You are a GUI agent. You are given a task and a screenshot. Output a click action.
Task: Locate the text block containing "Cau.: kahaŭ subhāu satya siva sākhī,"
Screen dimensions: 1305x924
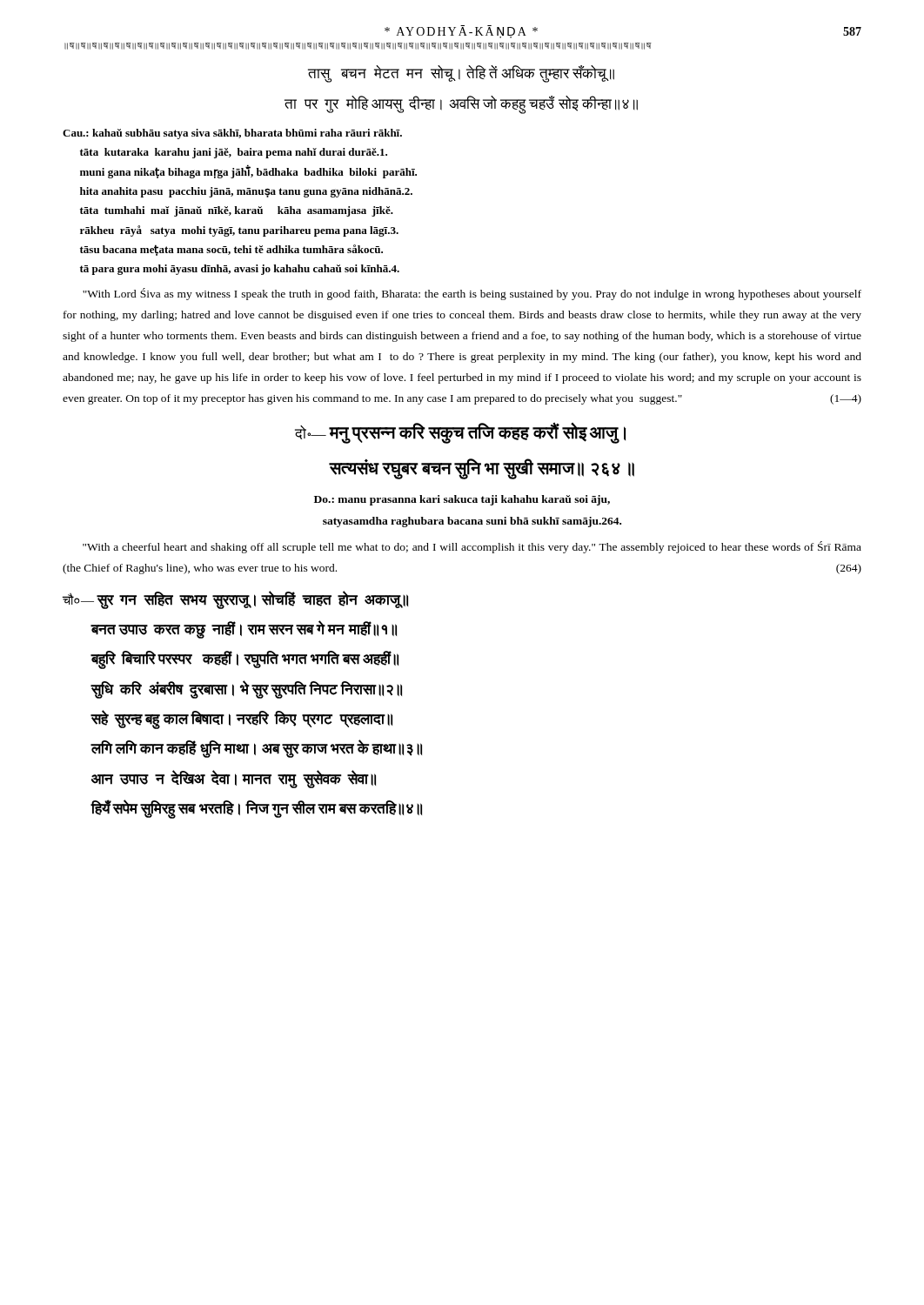coord(240,201)
